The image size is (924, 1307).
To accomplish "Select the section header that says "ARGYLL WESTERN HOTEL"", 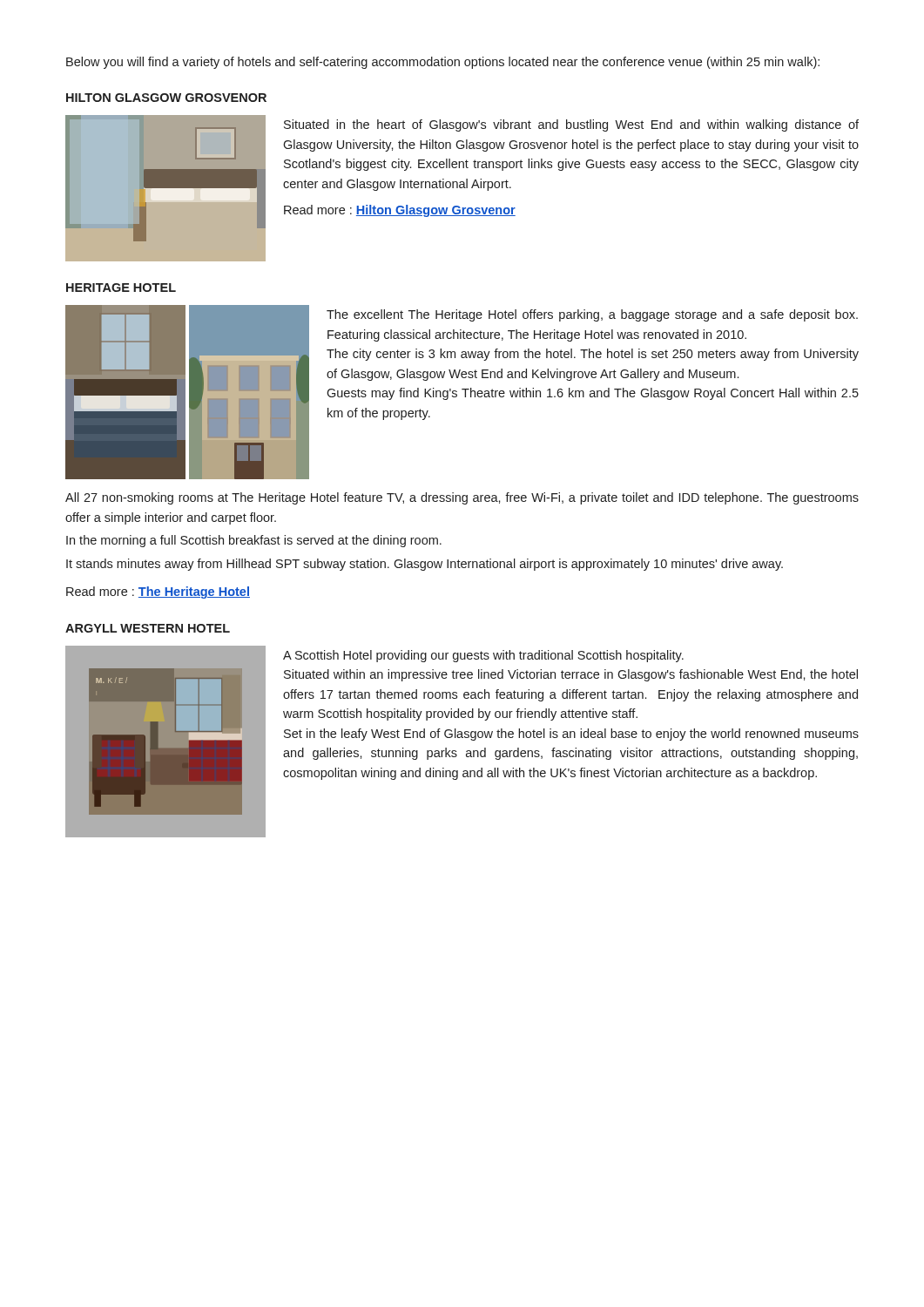I will pos(148,628).
